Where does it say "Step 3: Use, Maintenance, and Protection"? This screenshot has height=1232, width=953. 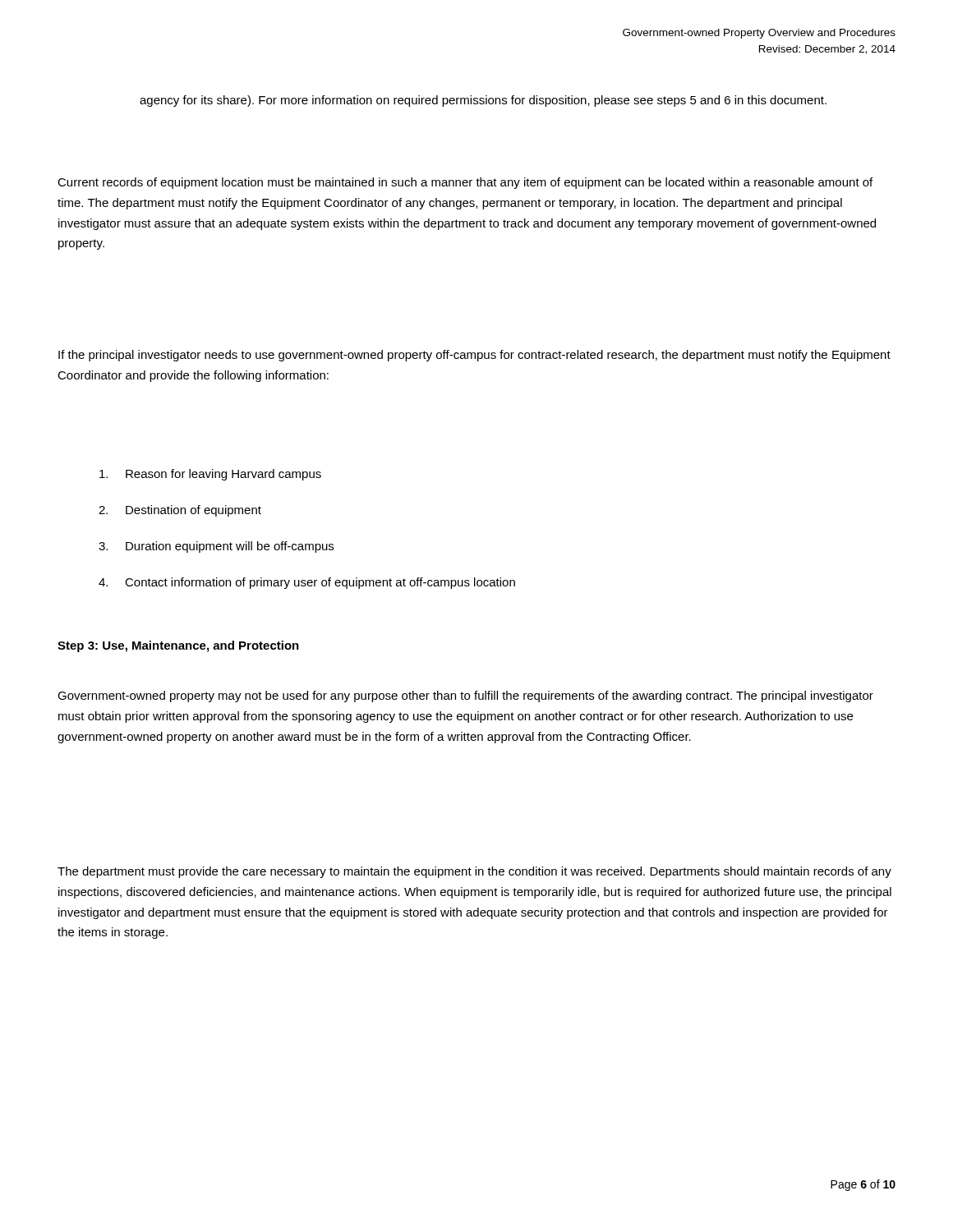(178, 645)
